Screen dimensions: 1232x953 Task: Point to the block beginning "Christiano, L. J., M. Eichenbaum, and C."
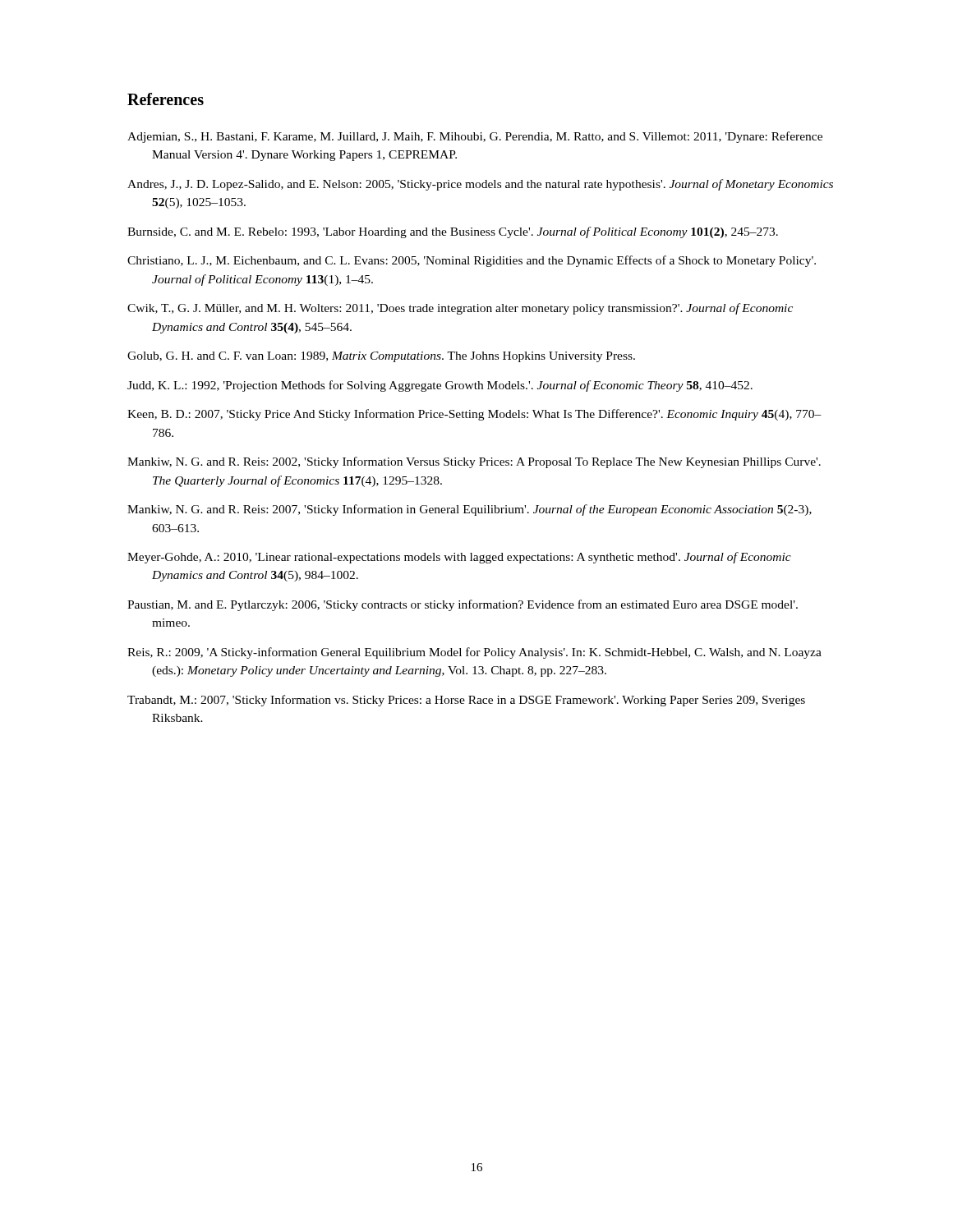(x=472, y=270)
